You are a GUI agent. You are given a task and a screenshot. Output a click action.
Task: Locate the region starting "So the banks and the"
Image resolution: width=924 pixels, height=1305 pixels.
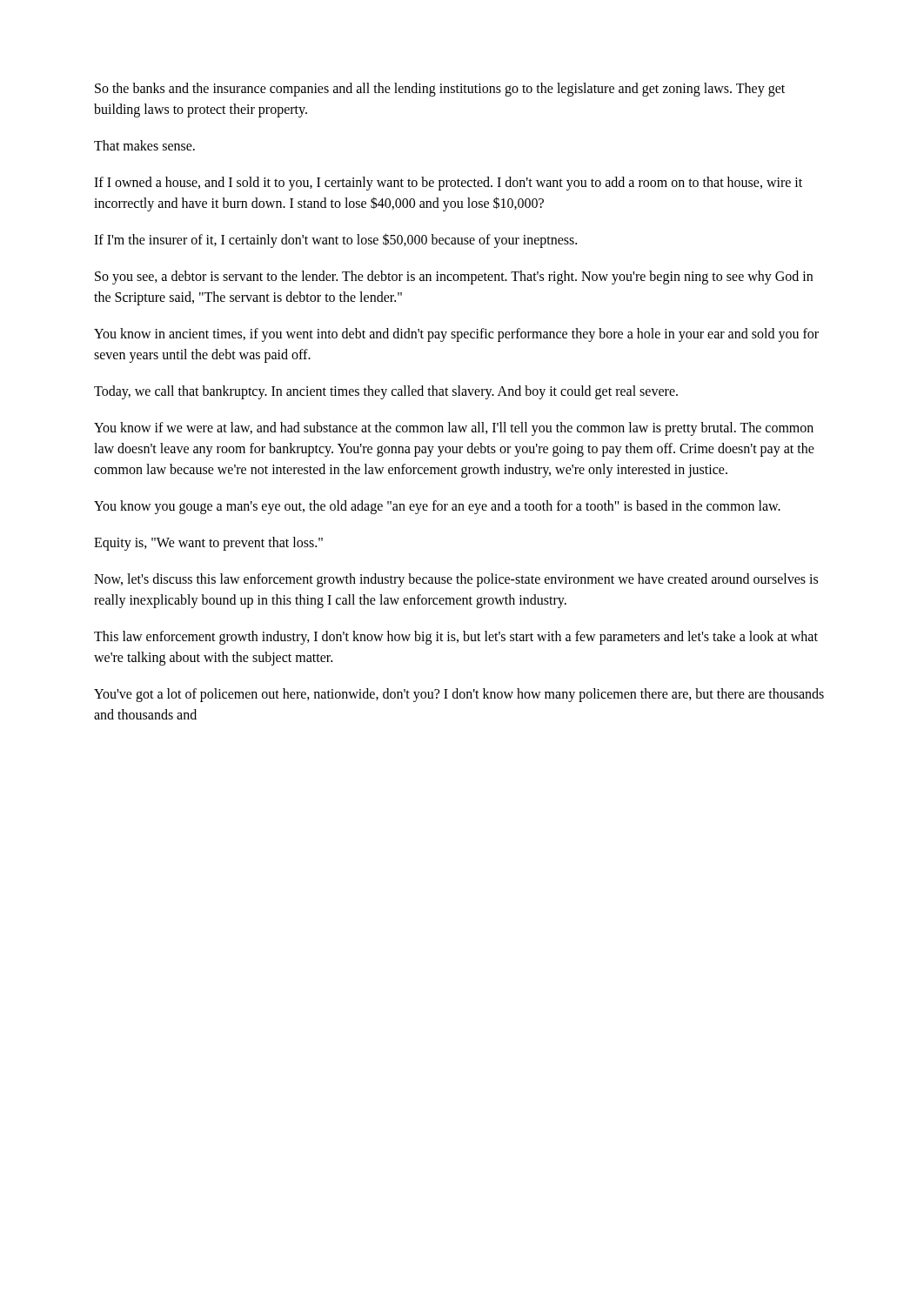point(439,99)
